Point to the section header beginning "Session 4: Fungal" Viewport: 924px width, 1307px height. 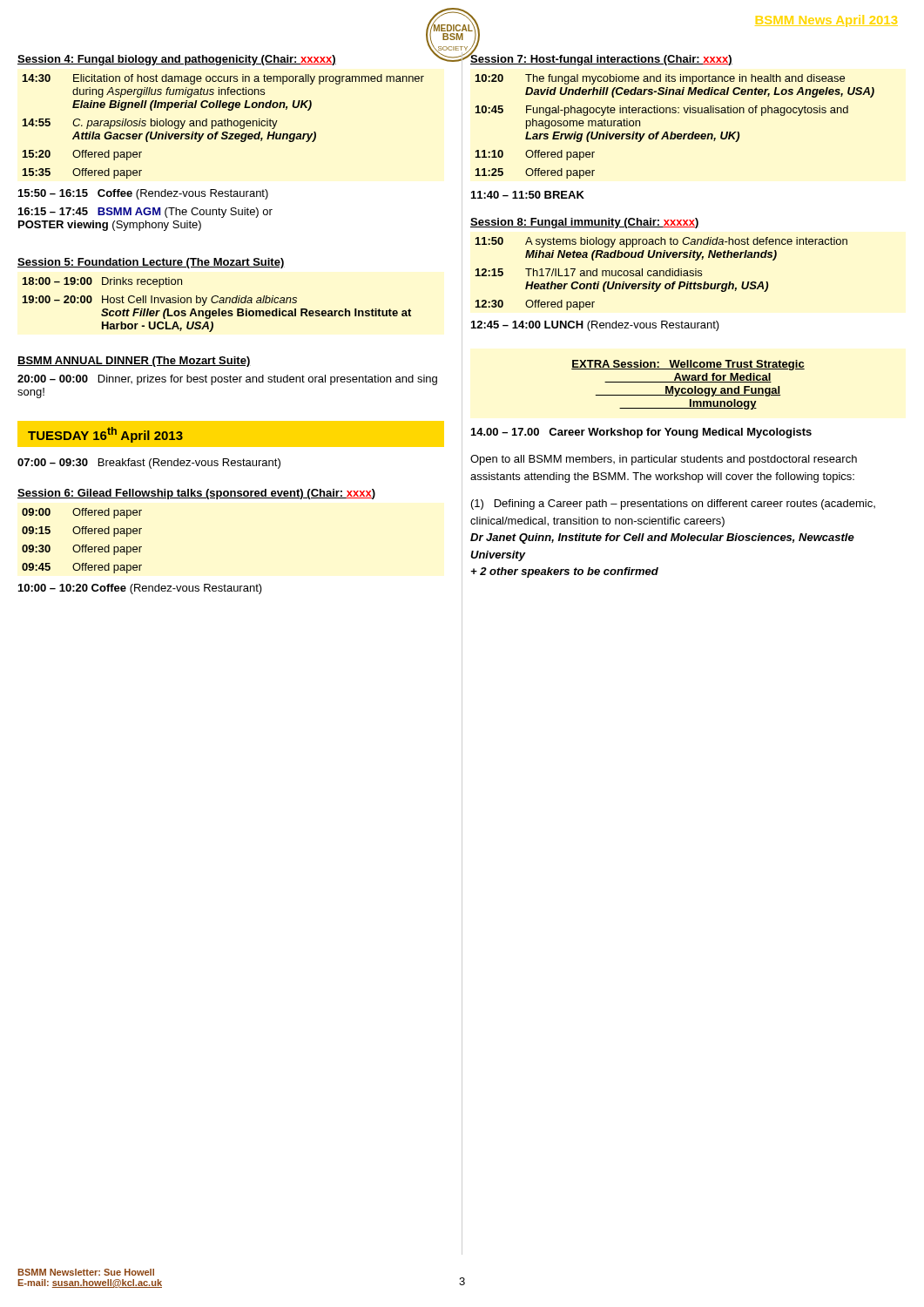[x=177, y=59]
